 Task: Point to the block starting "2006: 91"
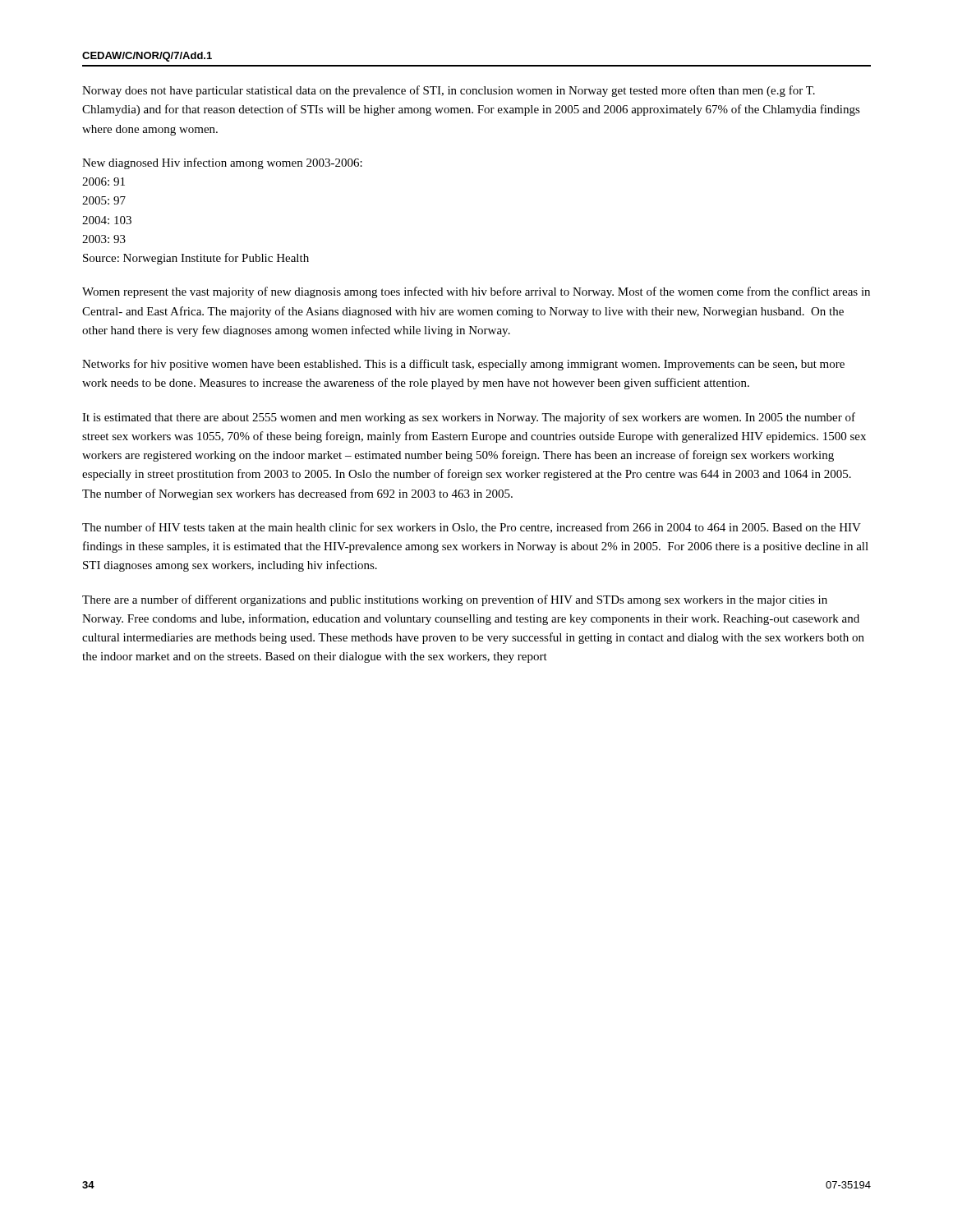coord(104,182)
